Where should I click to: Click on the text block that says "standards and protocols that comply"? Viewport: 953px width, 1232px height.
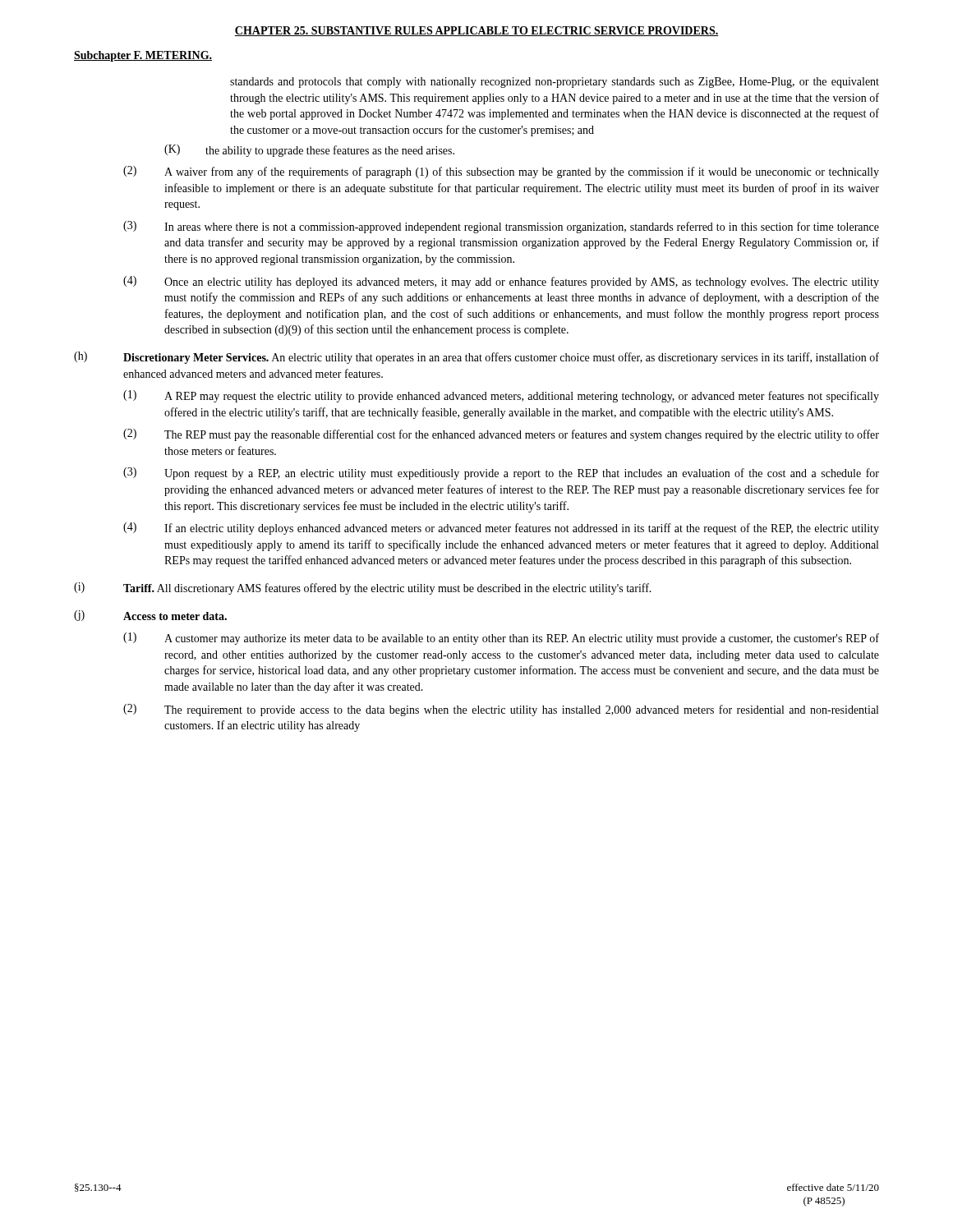555,106
